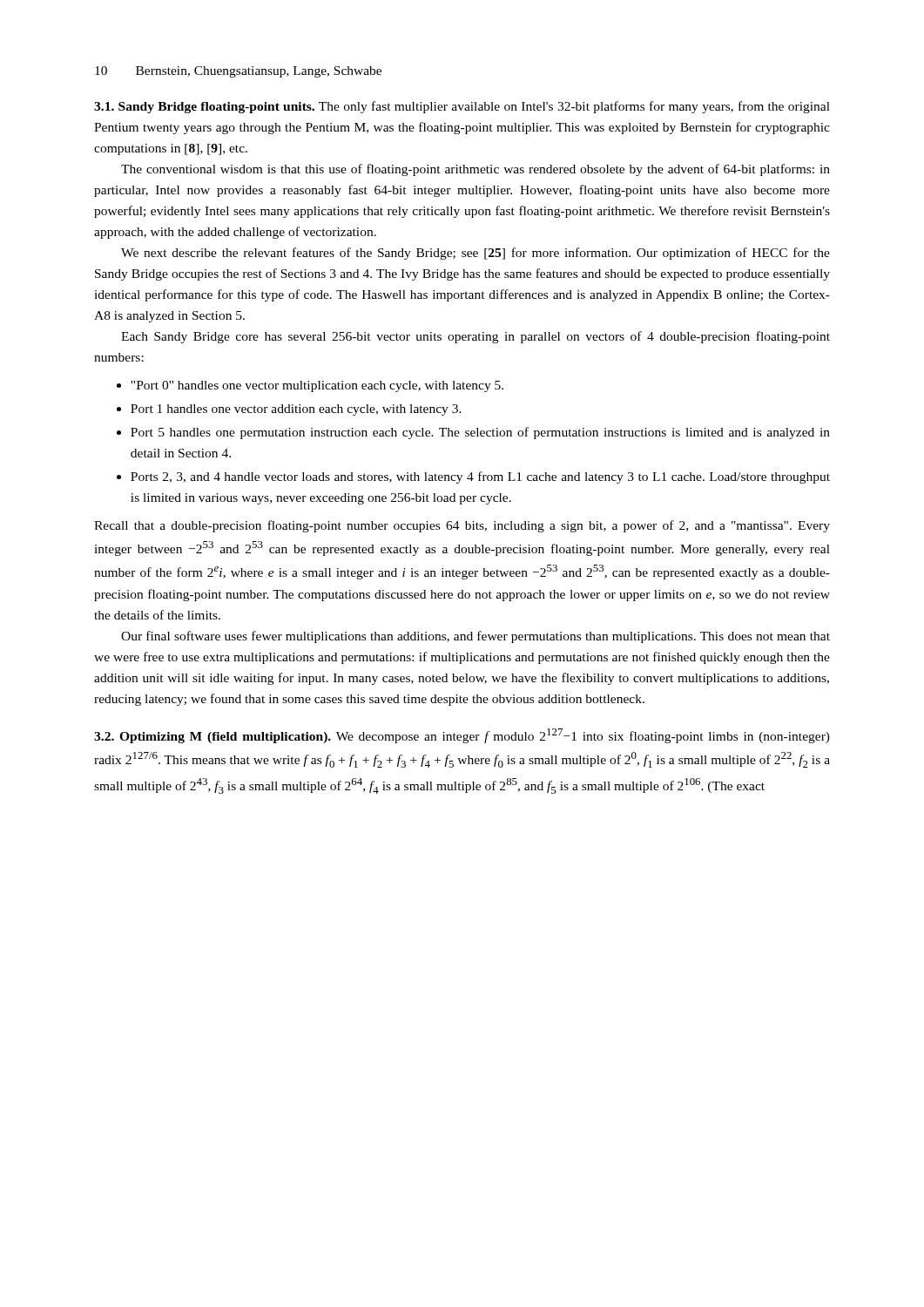Click on the text block starting "Ports 2, 3, and 4 handle vector loads"
924x1307 pixels.
[480, 487]
